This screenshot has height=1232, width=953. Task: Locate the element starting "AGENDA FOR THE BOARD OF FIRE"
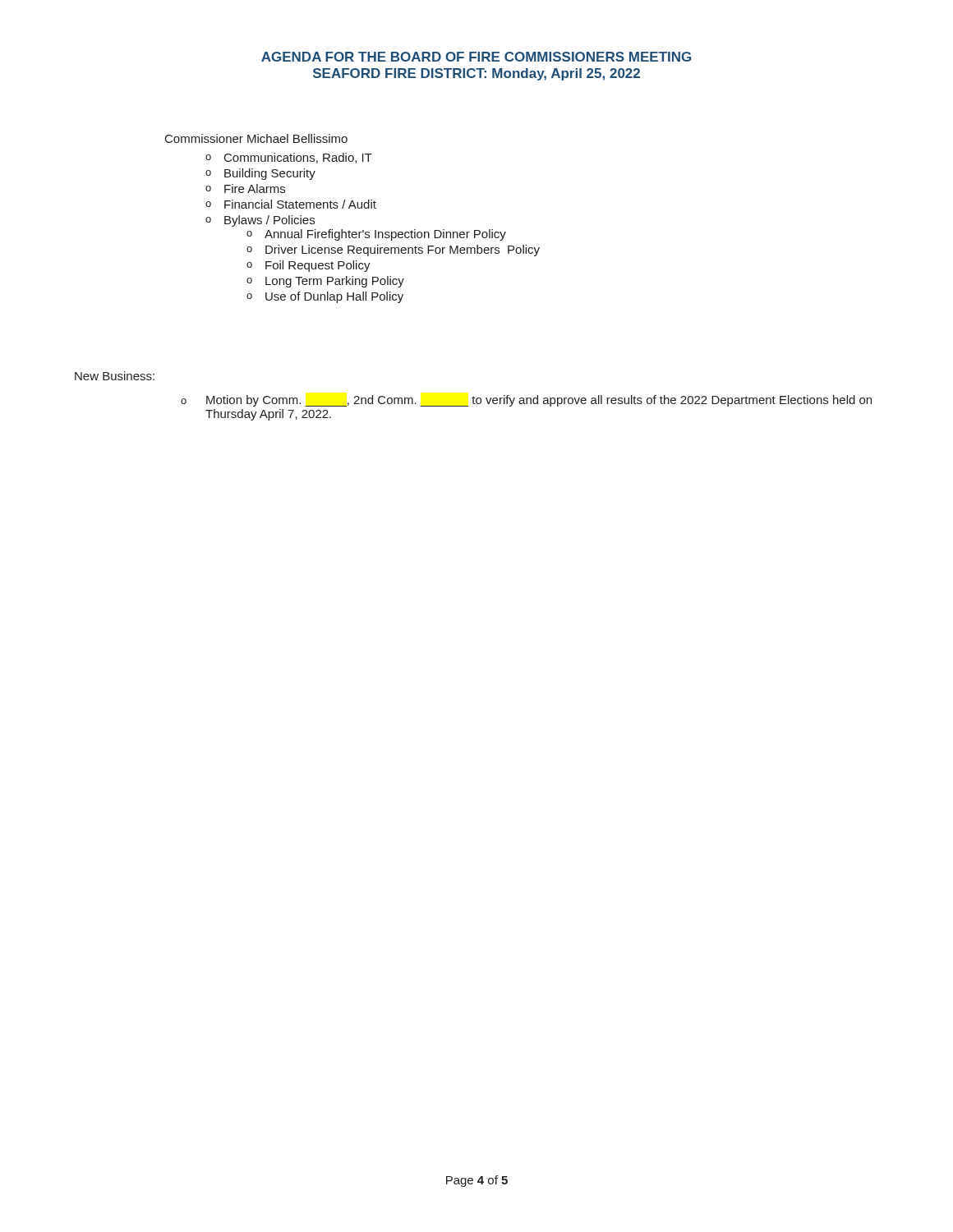[x=476, y=66]
